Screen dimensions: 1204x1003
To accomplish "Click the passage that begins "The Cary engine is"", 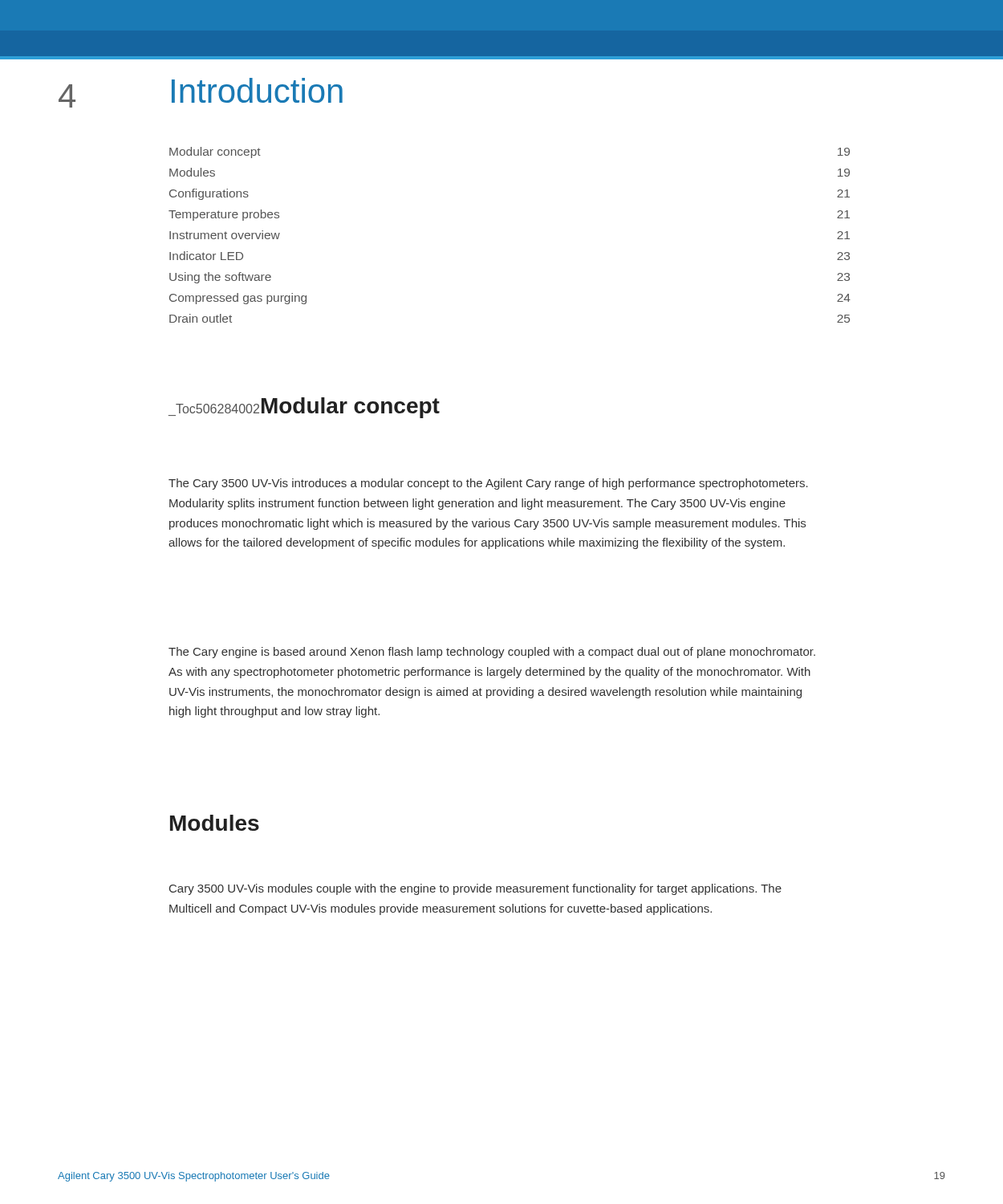I will point(492,681).
